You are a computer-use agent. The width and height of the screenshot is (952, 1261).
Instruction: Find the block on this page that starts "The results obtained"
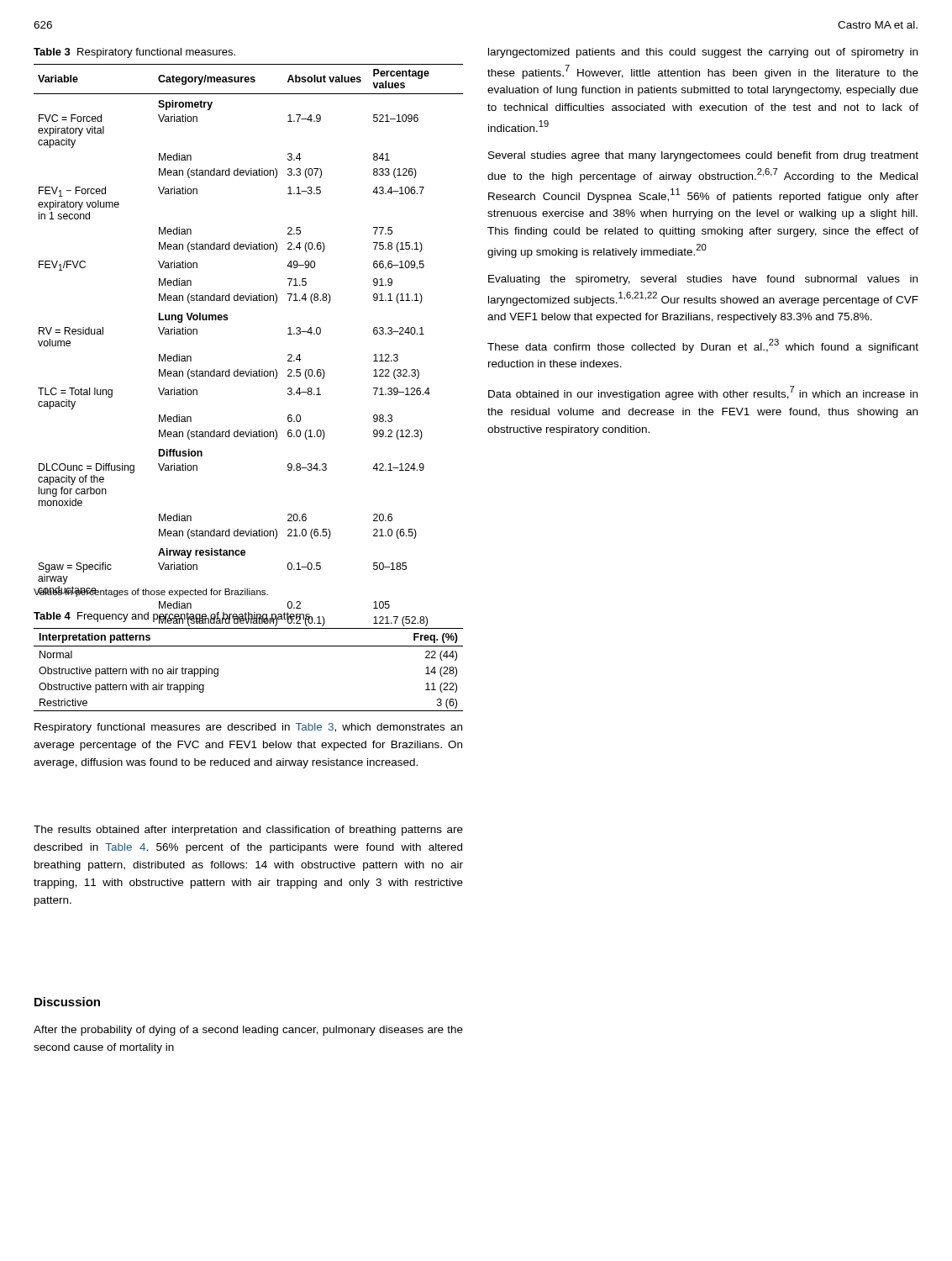coord(248,865)
